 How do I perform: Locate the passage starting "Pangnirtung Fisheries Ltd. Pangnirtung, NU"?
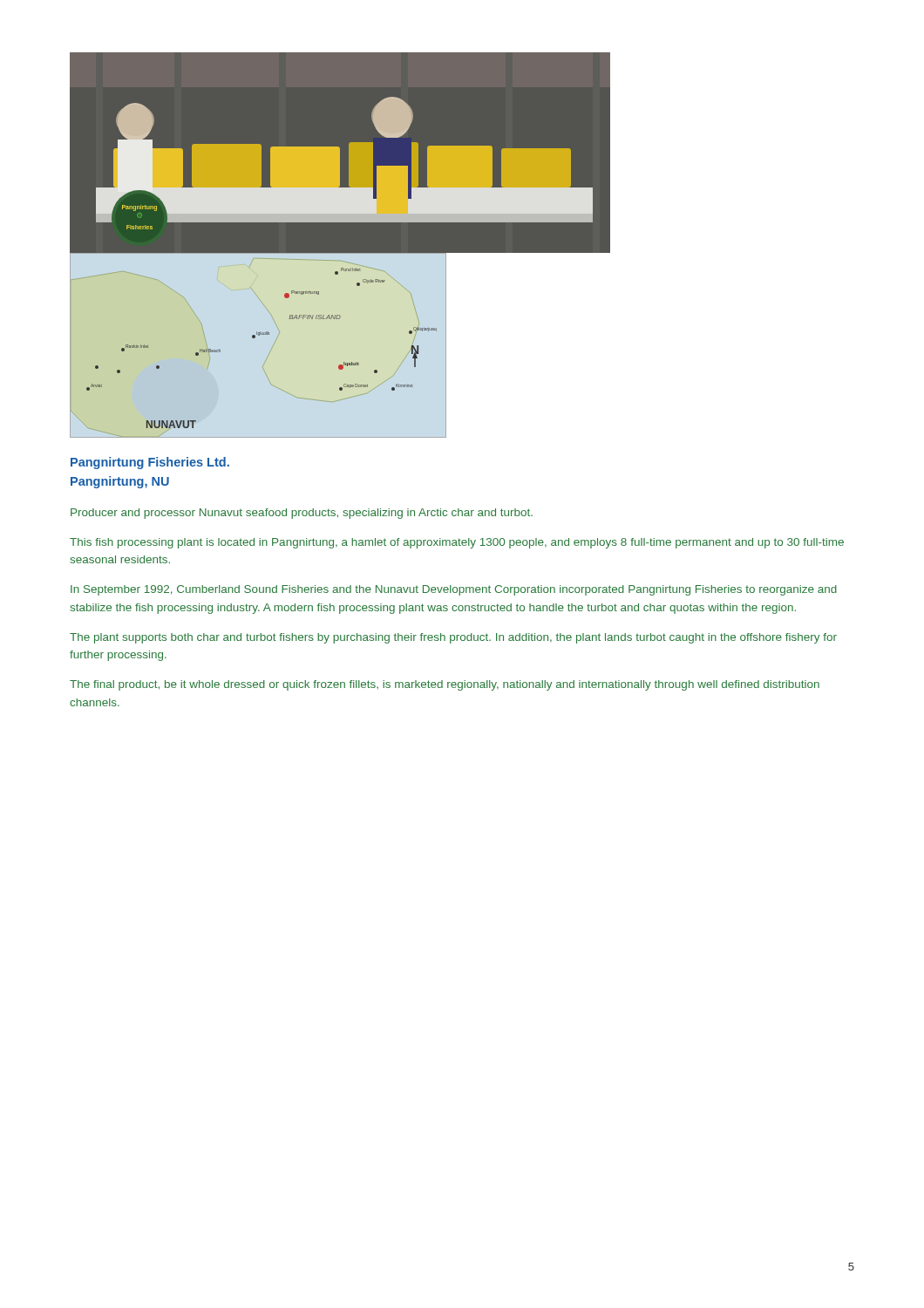(x=150, y=463)
